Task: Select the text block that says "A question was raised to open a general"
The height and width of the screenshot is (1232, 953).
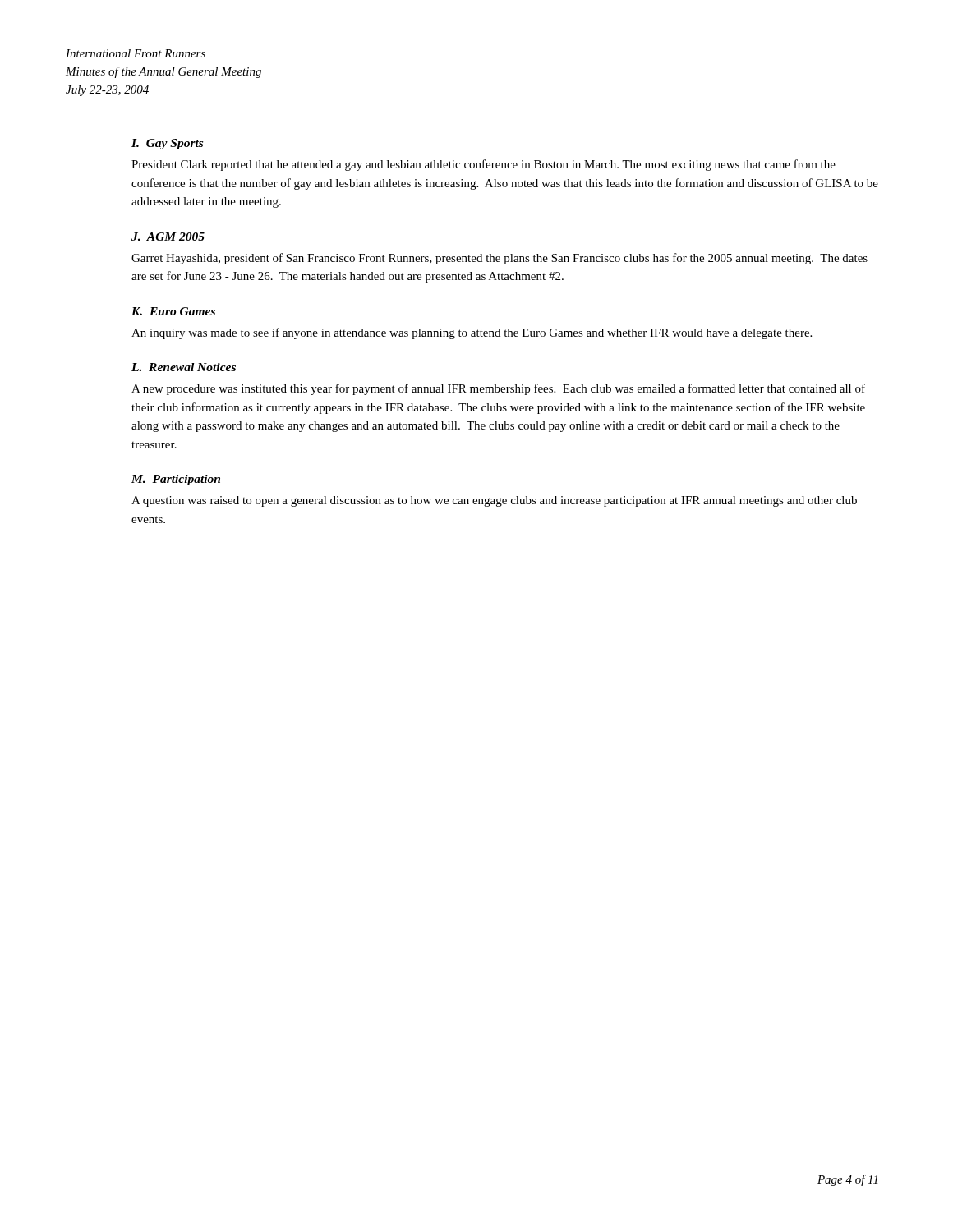Action: click(494, 509)
